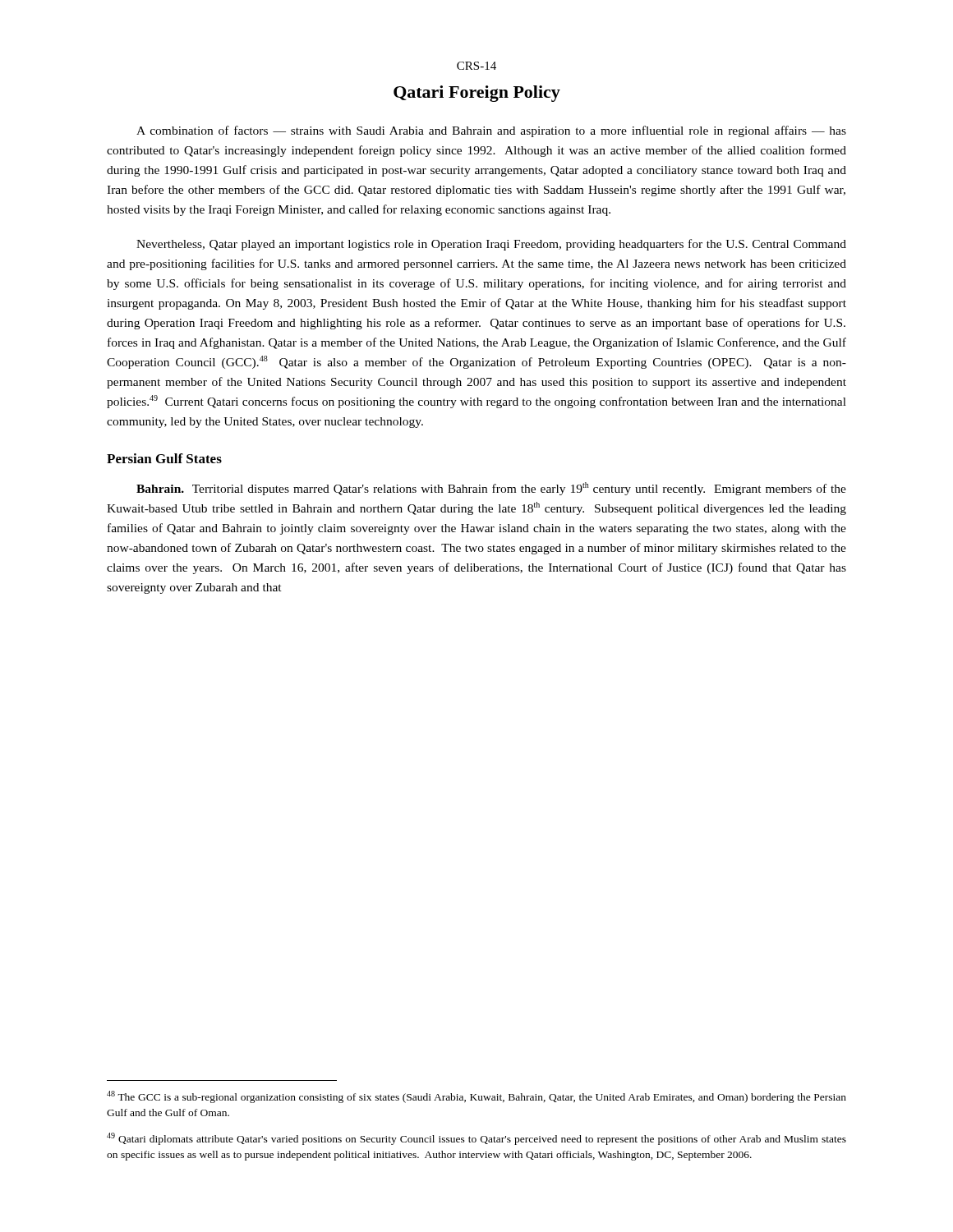Screen dimensions: 1232x953
Task: Click the passage that begins "49 Qatari diplomats attribute Qatar's varied positions on"
Action: coord(476,1146)
